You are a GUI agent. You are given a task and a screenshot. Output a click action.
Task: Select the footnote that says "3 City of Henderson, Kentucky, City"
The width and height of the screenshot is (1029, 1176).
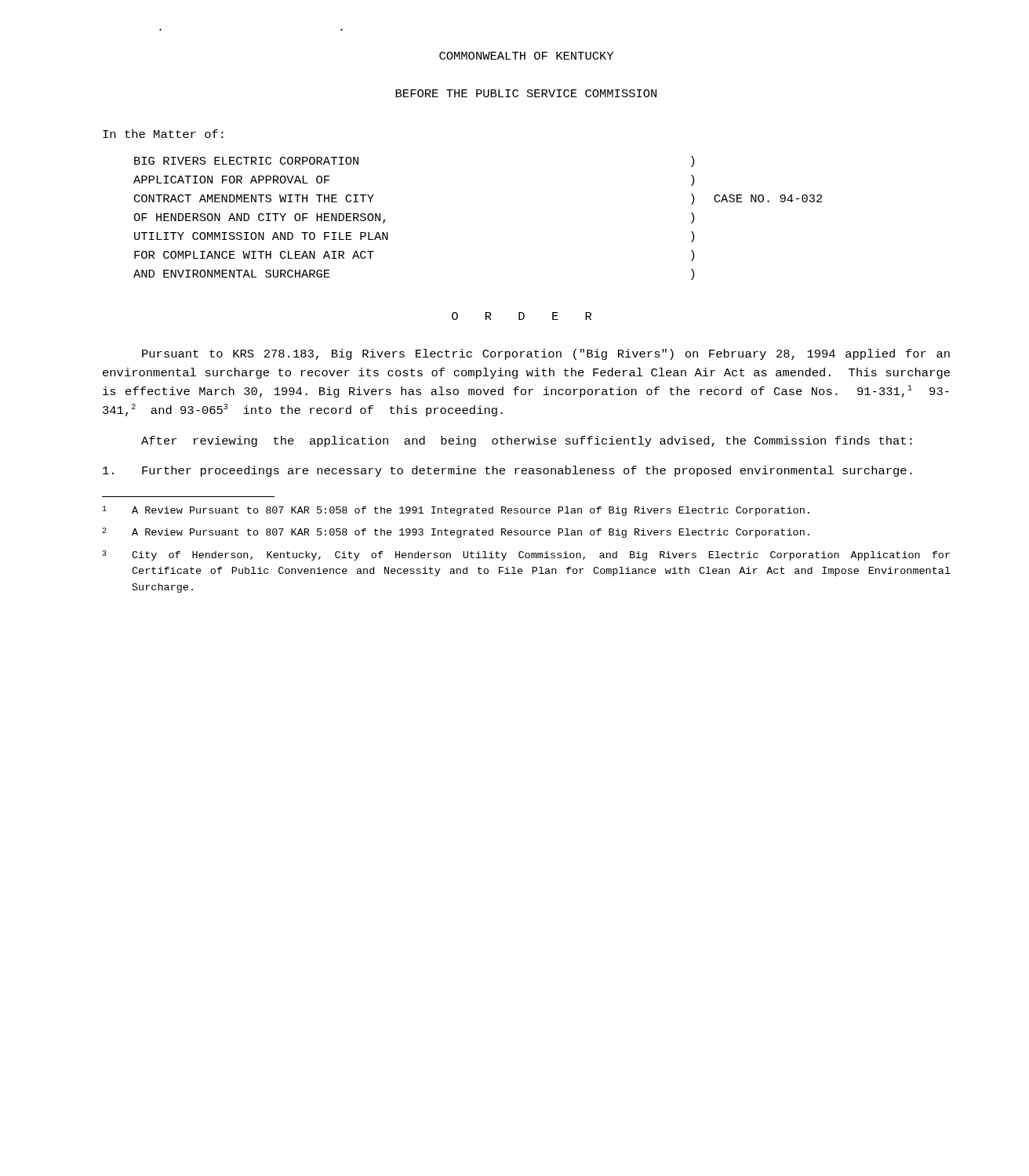pyautogui.click(x=526, y=572)
